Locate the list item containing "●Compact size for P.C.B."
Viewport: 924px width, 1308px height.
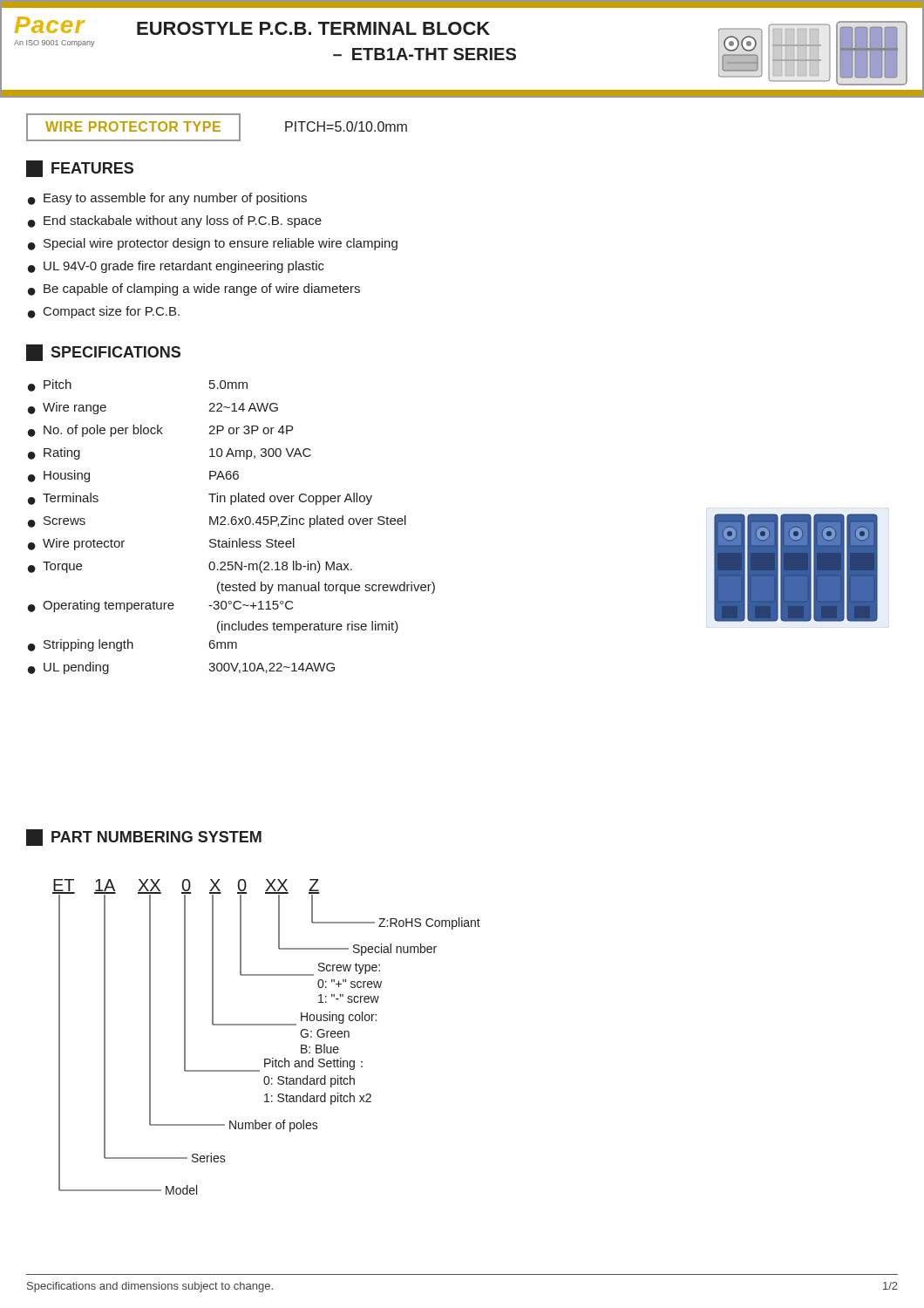[103, 313]
